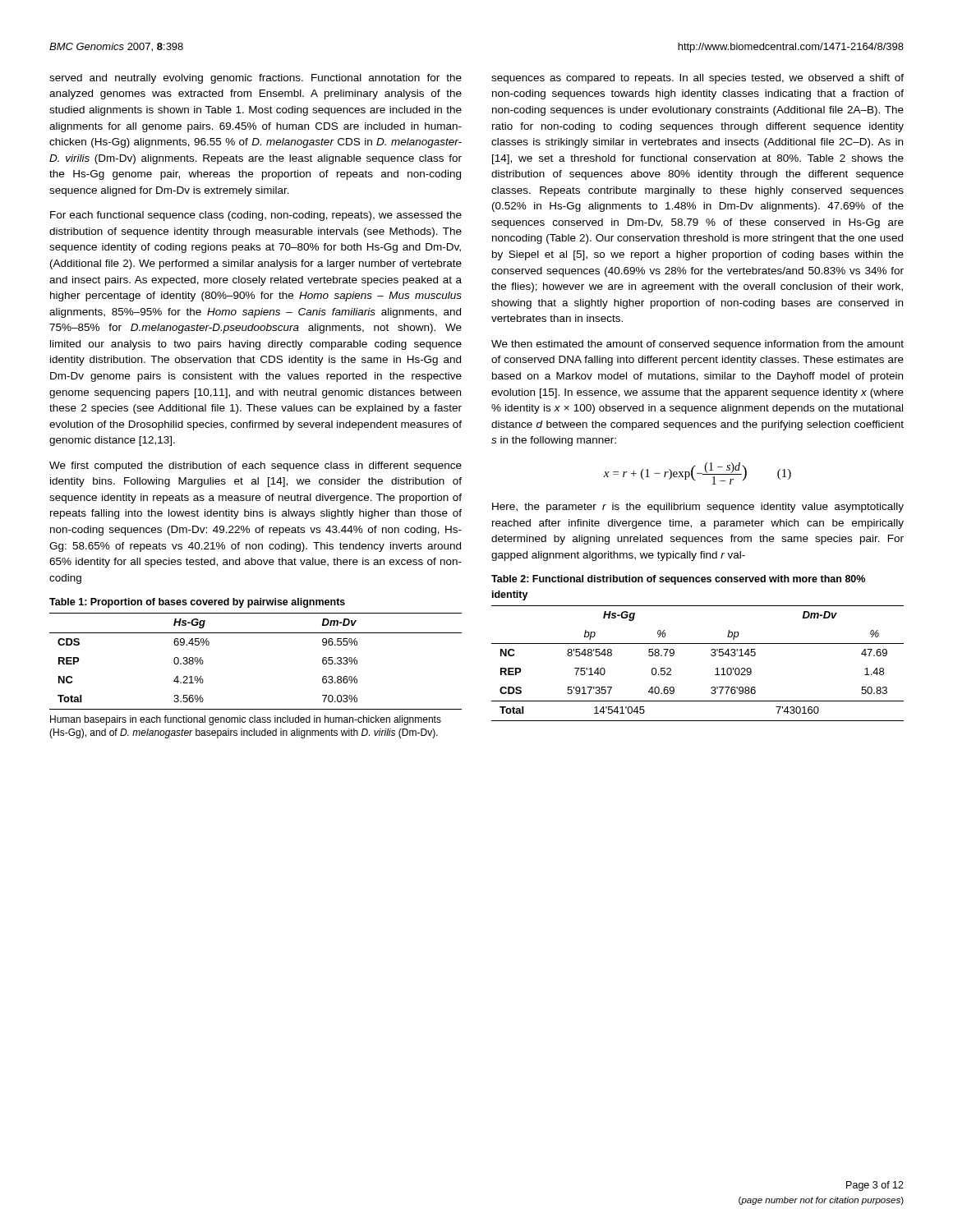
Task: Find the passage starting "Table 2: Functional distribution of sequences conserved with"
Action: click(678, 587)
